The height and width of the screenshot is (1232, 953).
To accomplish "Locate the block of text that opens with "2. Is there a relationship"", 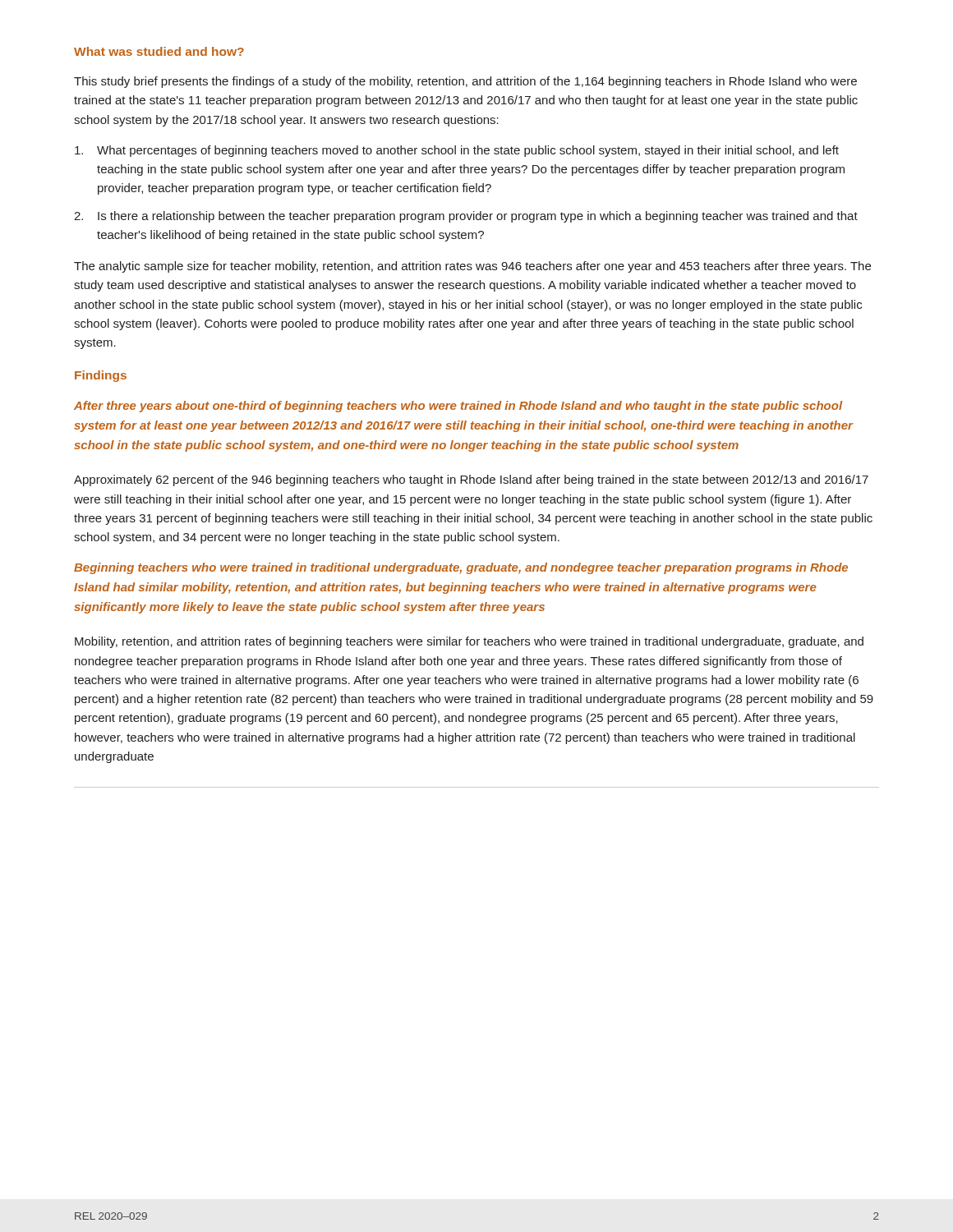I will tap(476, 225).
